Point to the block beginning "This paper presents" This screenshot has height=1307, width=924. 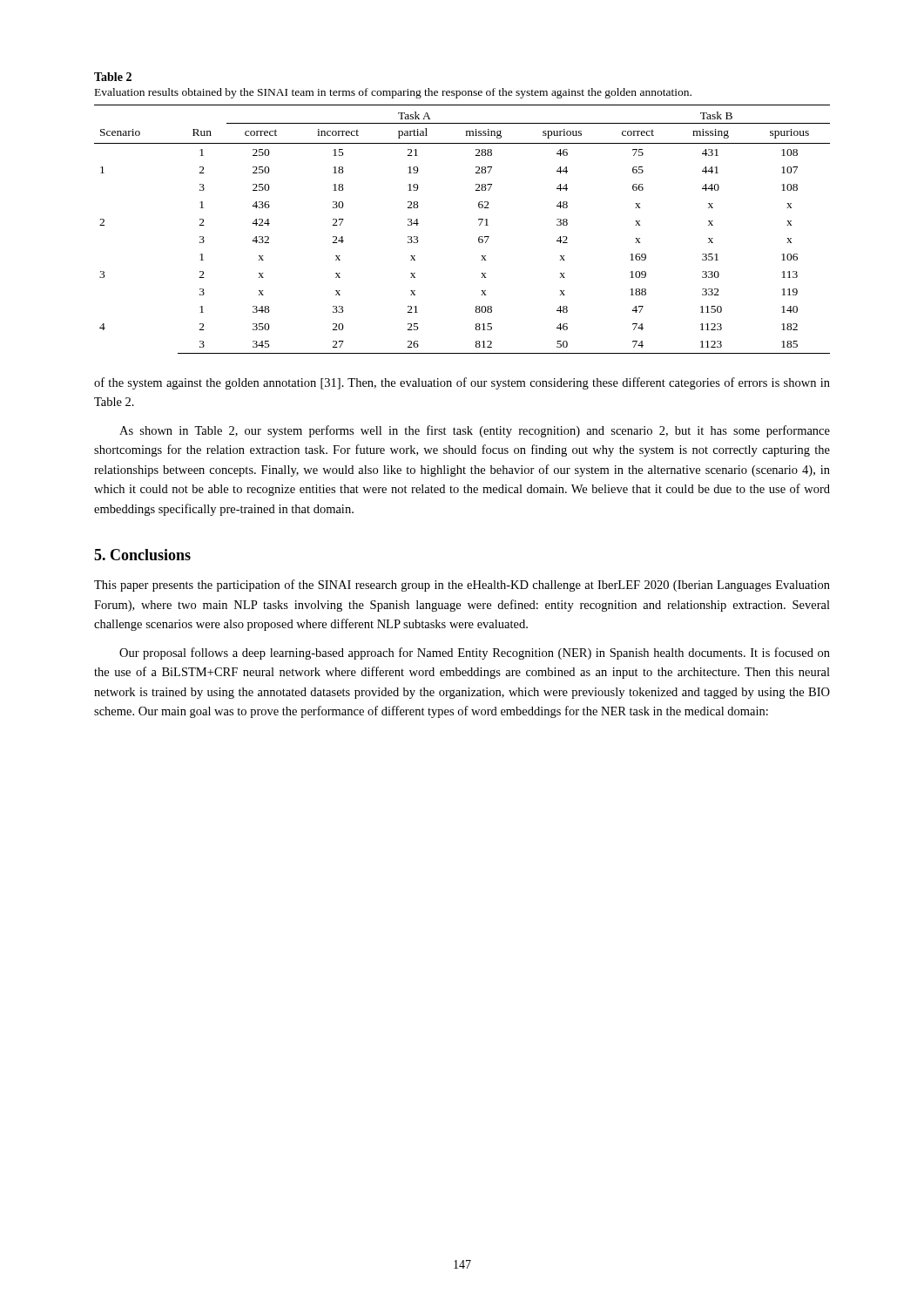(462, 604)
